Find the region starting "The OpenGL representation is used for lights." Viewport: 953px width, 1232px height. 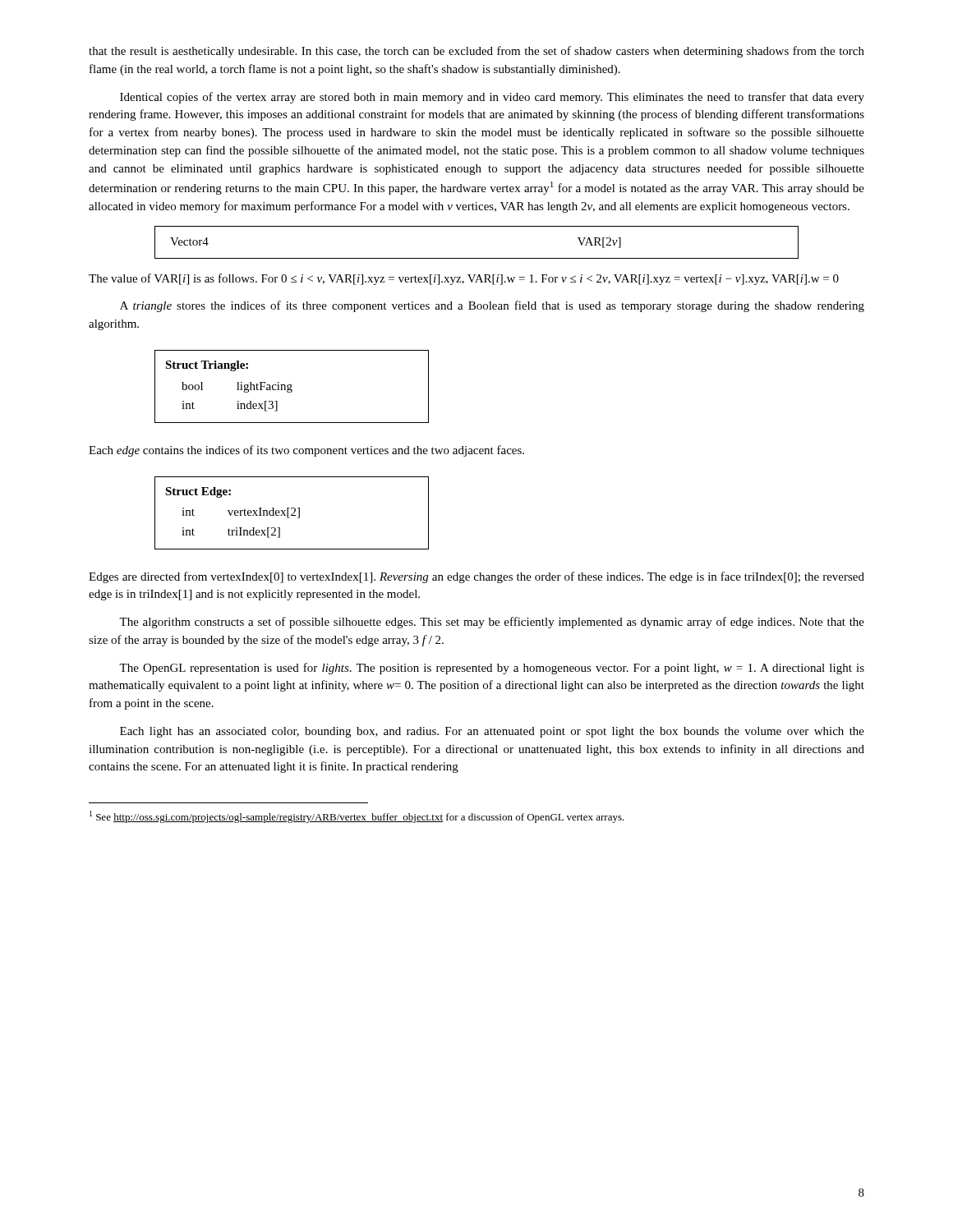476,685
